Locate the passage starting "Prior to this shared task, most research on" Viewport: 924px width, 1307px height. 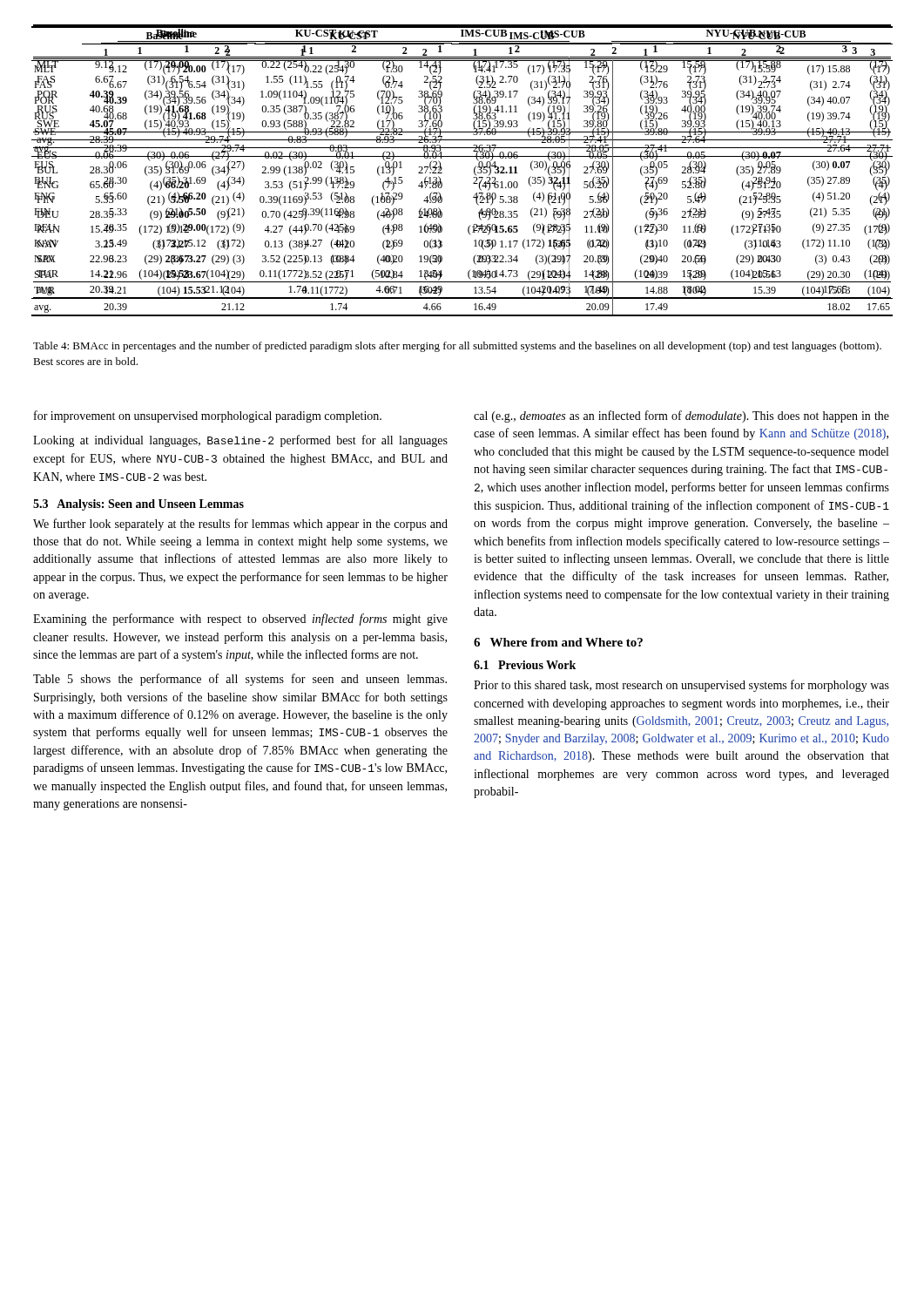(x=681, y=739)
